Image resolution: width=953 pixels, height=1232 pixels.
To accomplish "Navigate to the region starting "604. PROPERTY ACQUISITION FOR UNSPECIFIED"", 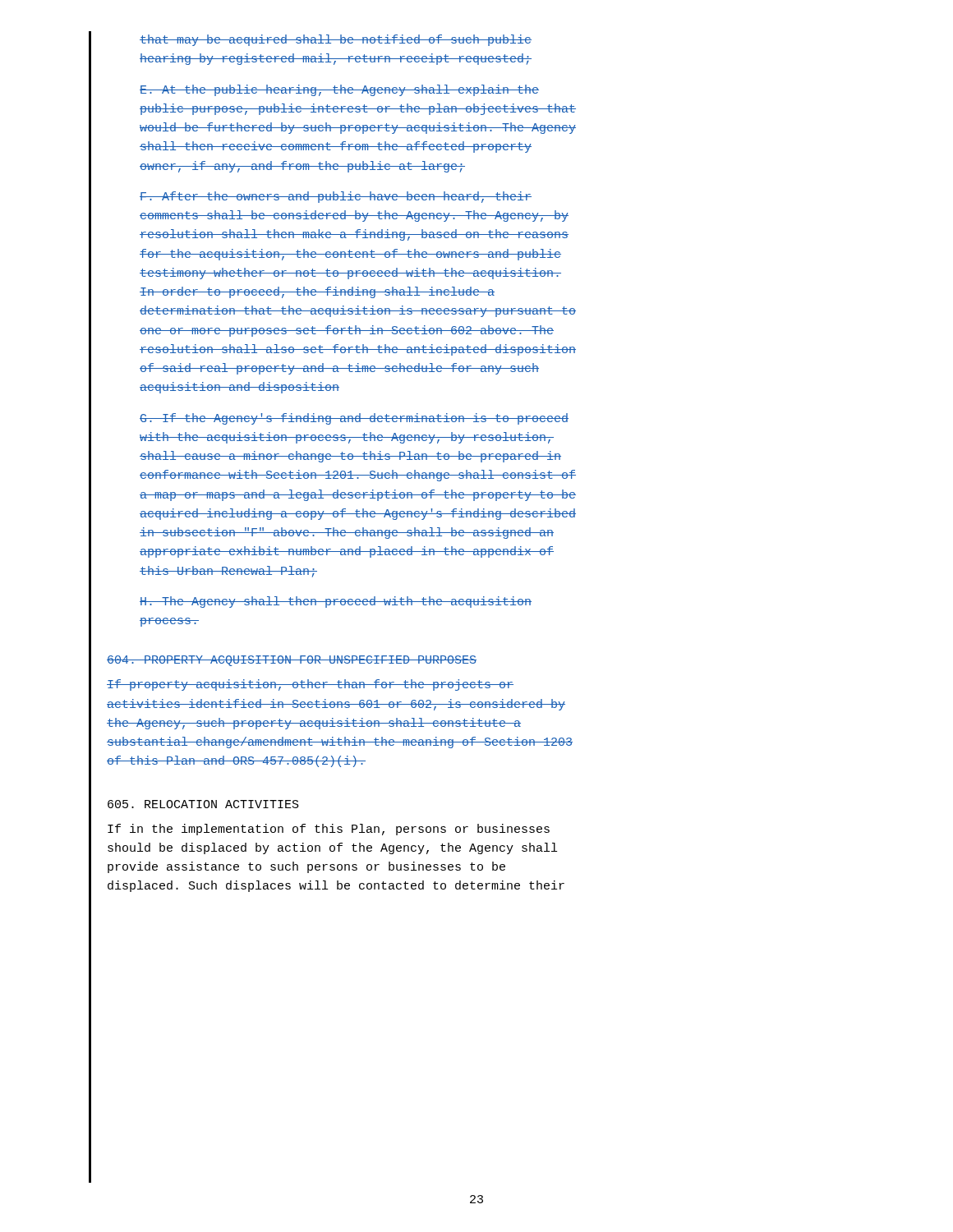I will tap(292, 661).
